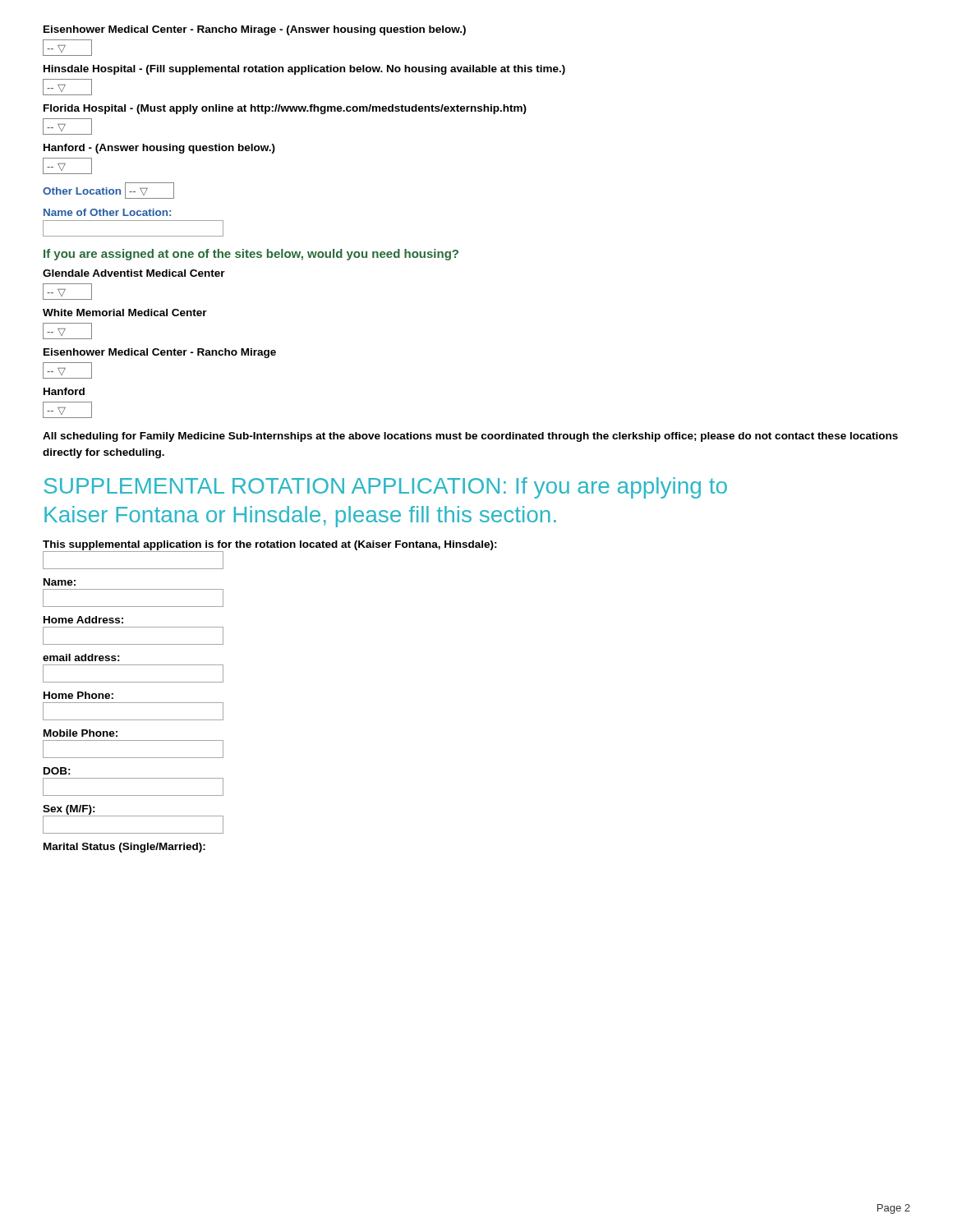Click where it says "Sex (M/F):"
The width and height of the screenshot is (953, 1232).
click(x=133, y=819)
